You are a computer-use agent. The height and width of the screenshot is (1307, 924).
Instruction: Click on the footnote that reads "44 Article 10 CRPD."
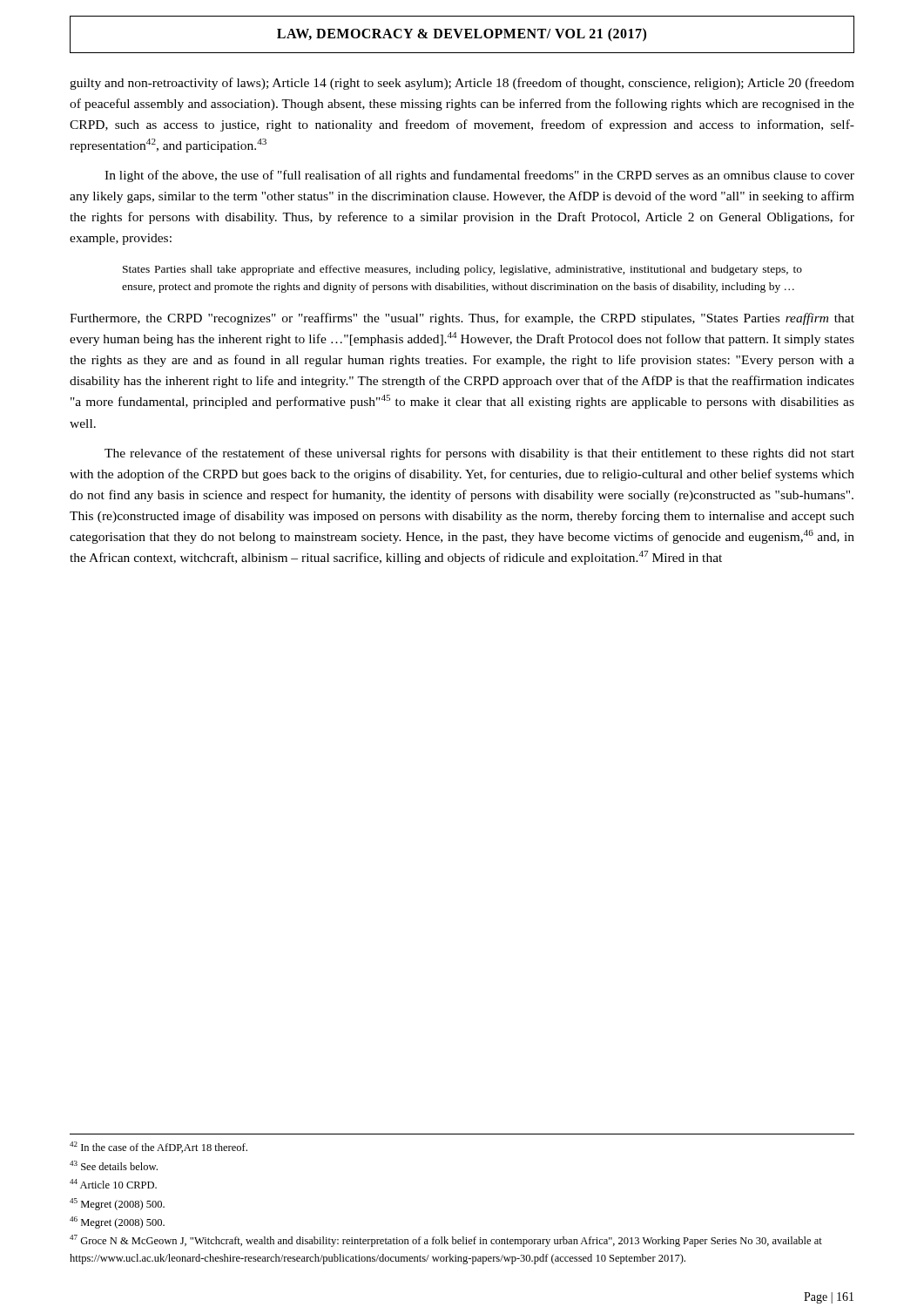click(x=114, y=1184)
